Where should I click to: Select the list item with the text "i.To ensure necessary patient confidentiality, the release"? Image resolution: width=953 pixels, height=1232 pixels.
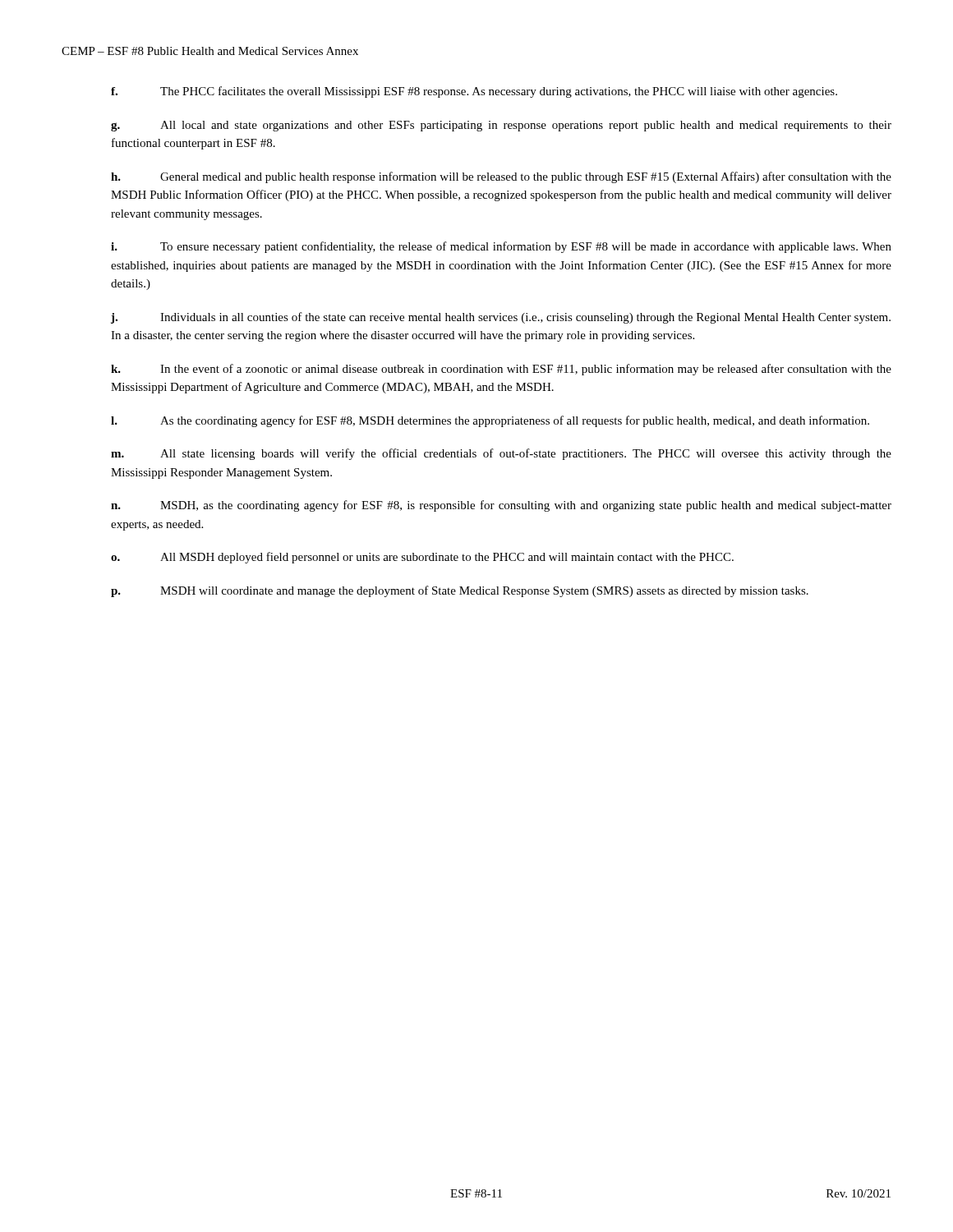click(x=501, y=264)
